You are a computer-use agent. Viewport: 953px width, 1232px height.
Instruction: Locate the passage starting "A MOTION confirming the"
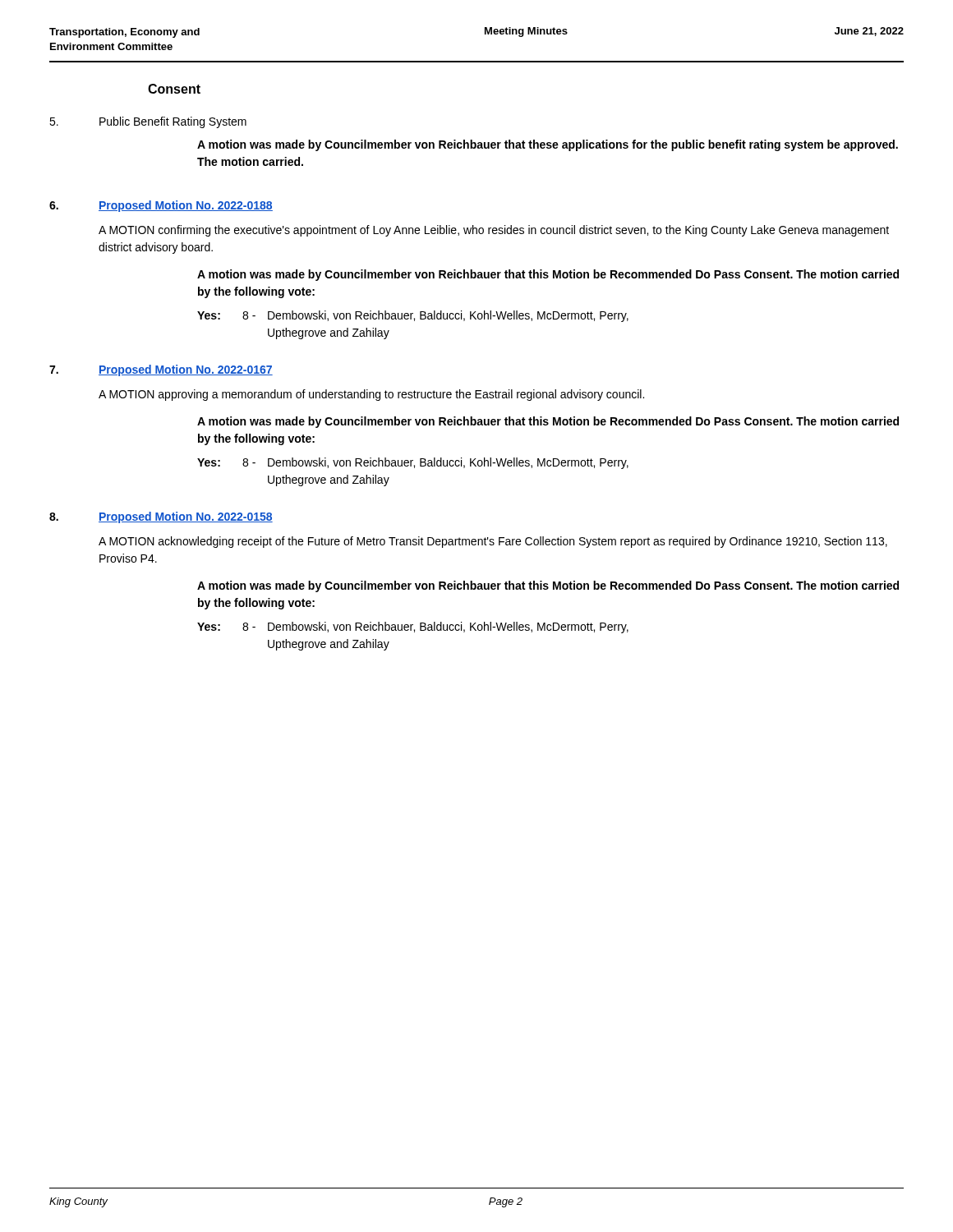[x=494, y=239]
